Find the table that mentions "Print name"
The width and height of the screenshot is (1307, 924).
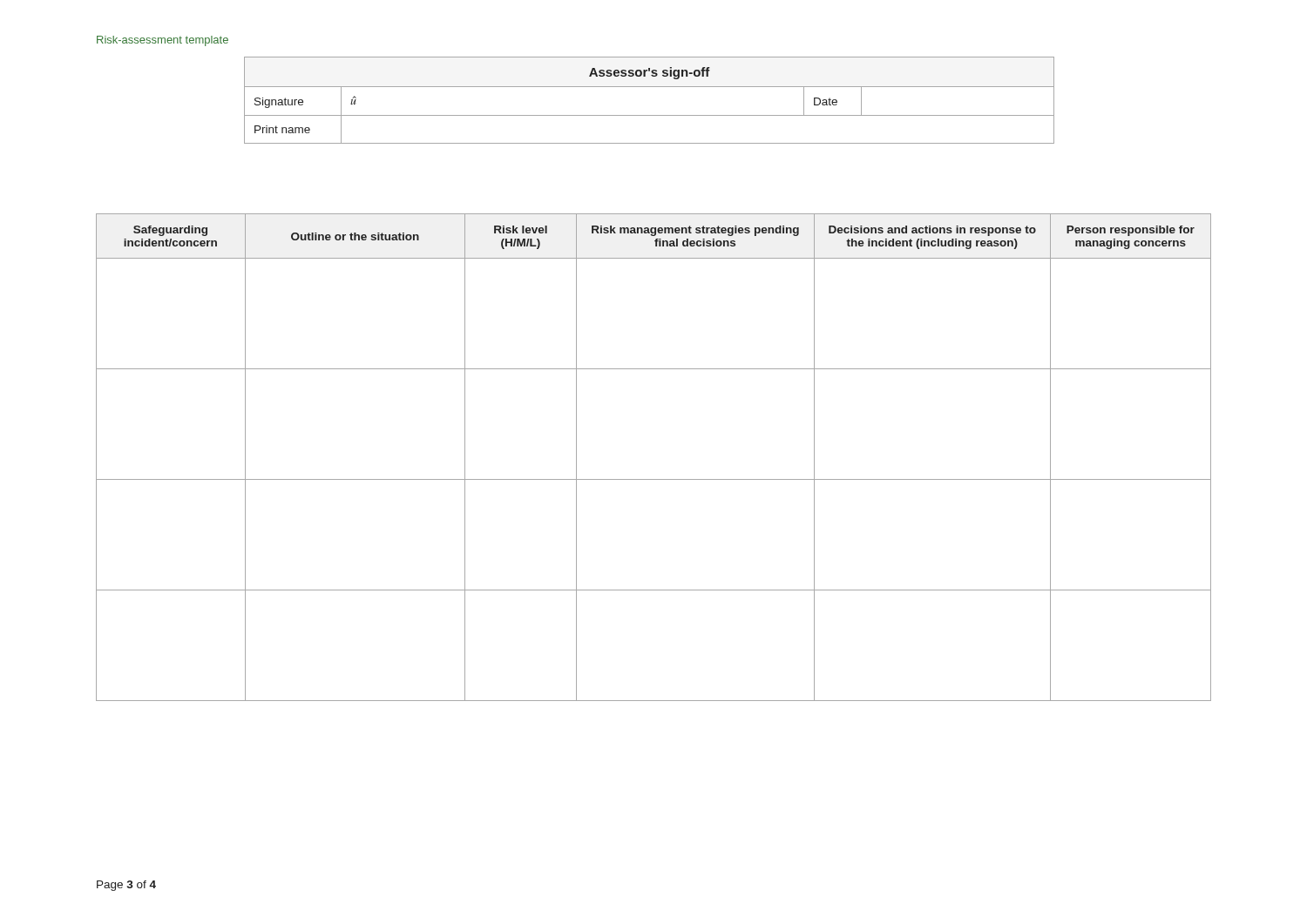coord(649,100)
